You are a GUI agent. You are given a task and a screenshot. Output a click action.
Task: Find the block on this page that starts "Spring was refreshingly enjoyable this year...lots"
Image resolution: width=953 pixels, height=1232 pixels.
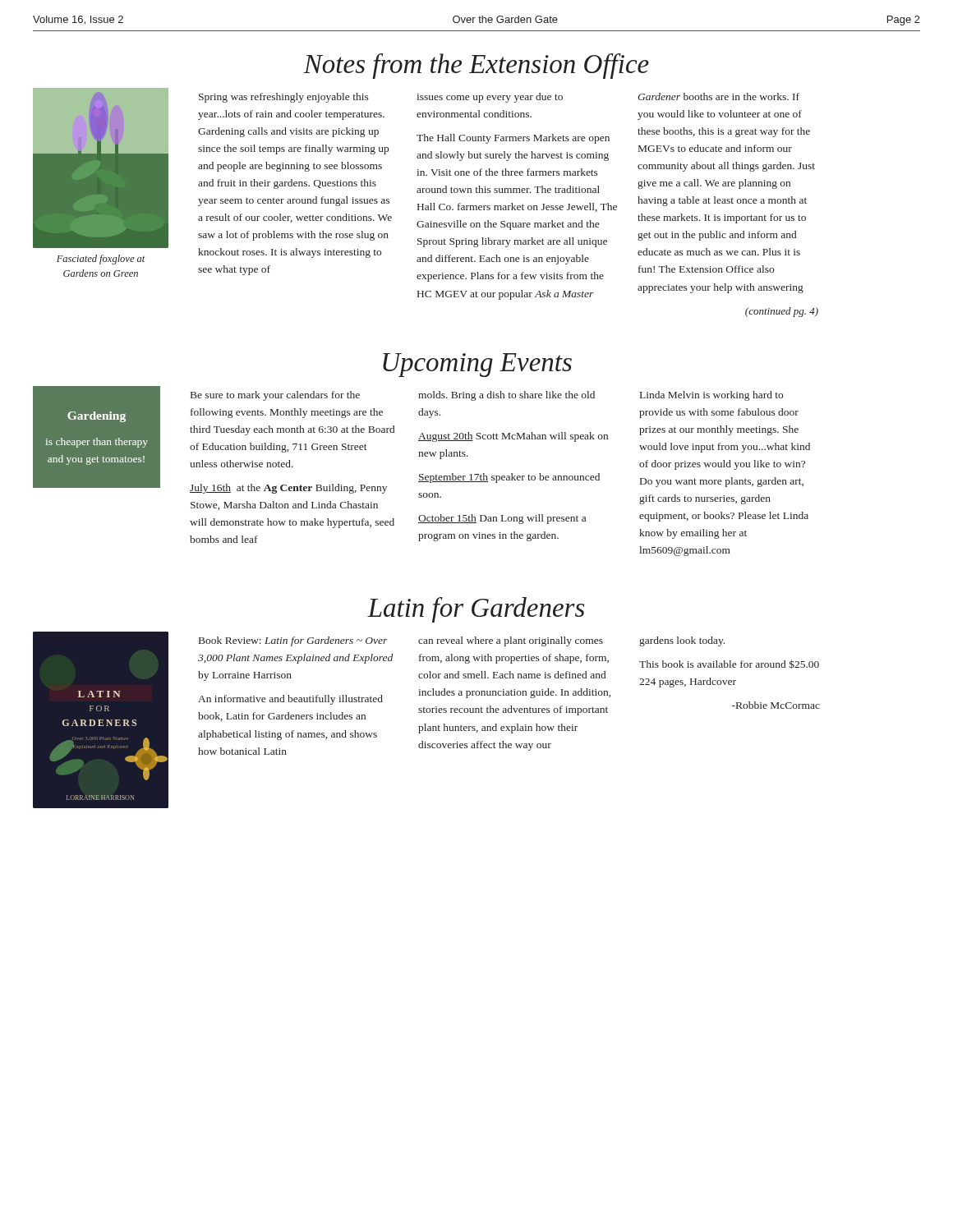click(296, 183)
